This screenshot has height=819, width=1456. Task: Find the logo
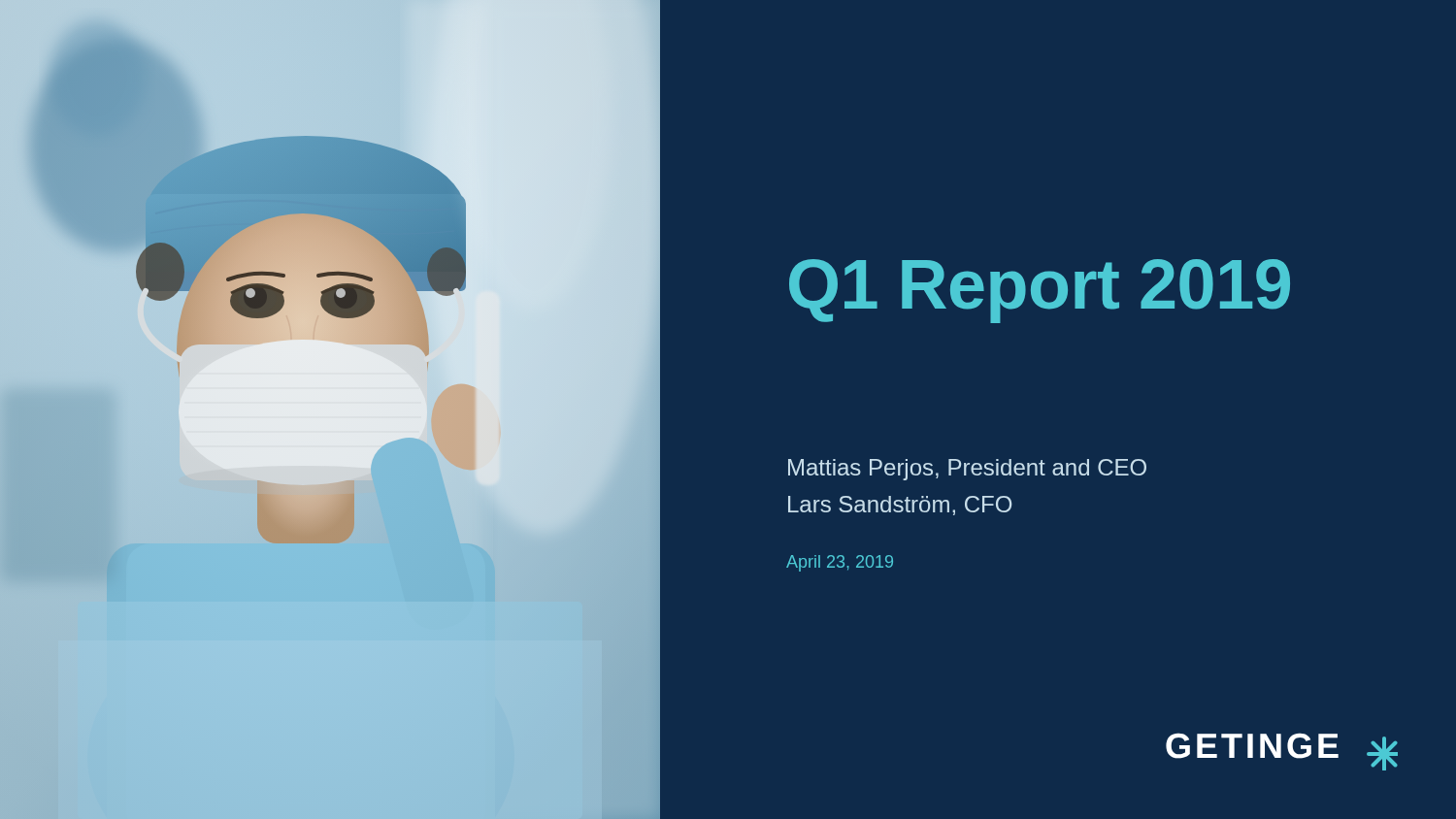coord(1281,744)
